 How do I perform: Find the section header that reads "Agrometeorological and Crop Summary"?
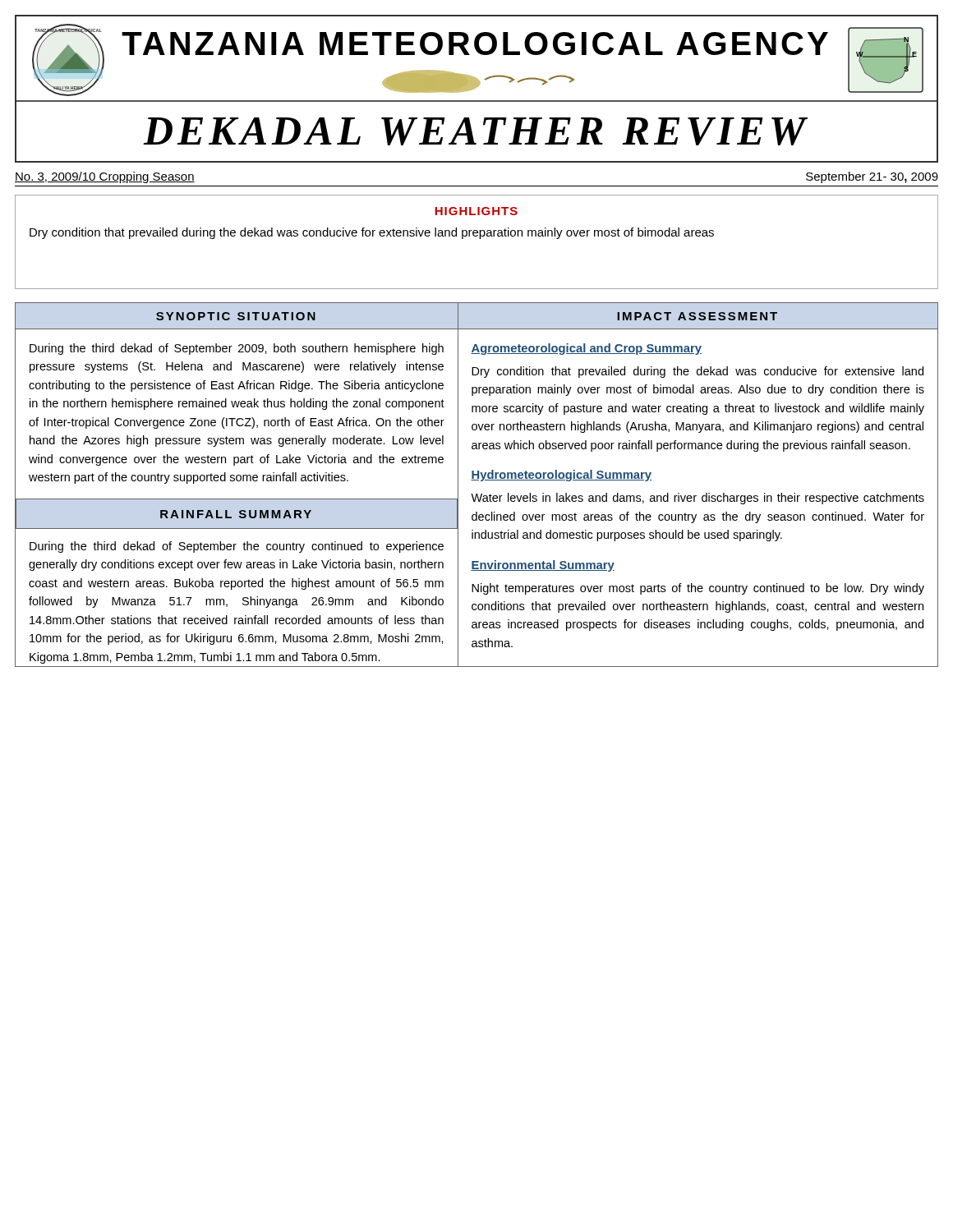coord(586,348)
